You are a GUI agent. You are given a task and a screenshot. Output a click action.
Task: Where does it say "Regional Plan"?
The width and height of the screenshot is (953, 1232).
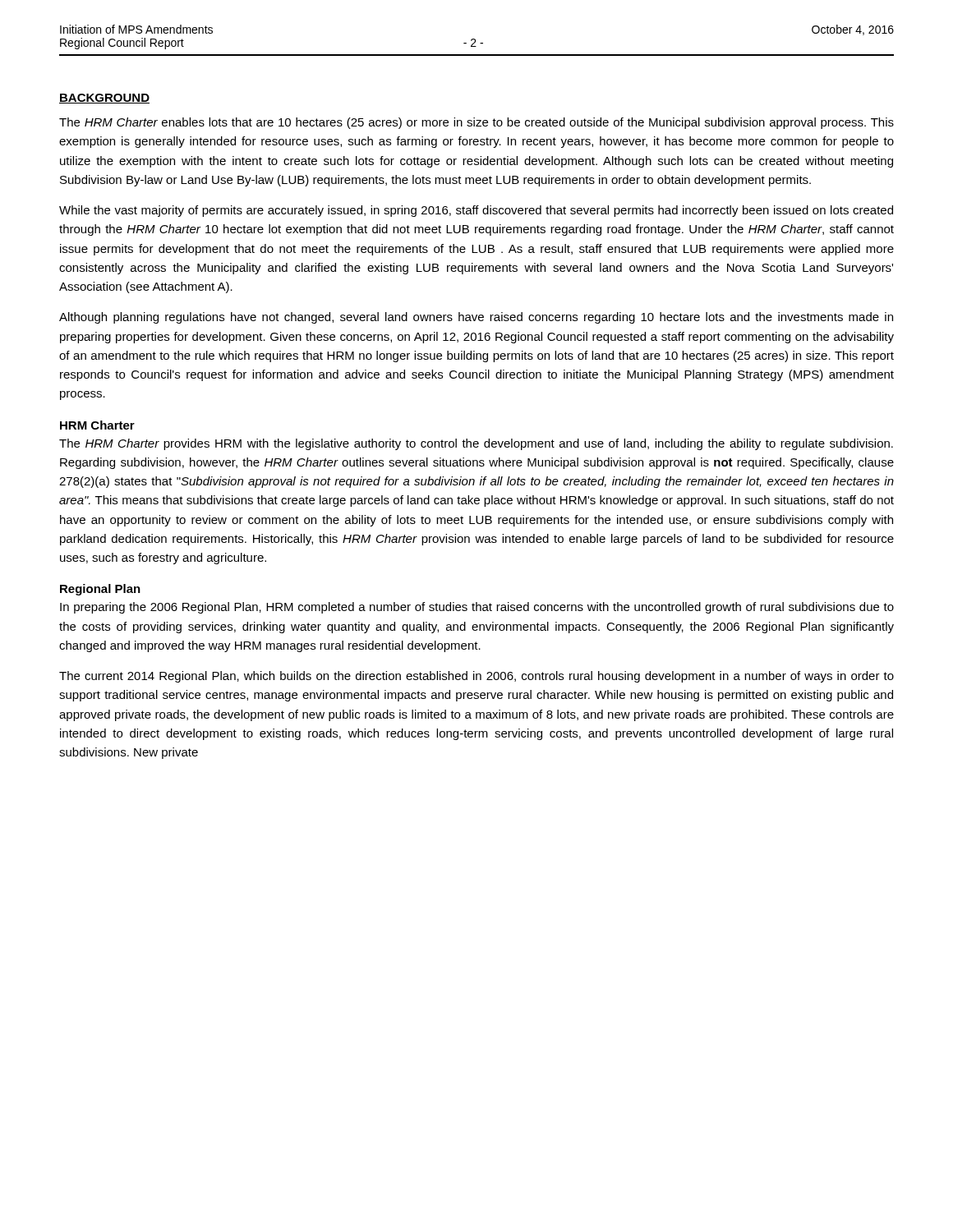(100, 589)
